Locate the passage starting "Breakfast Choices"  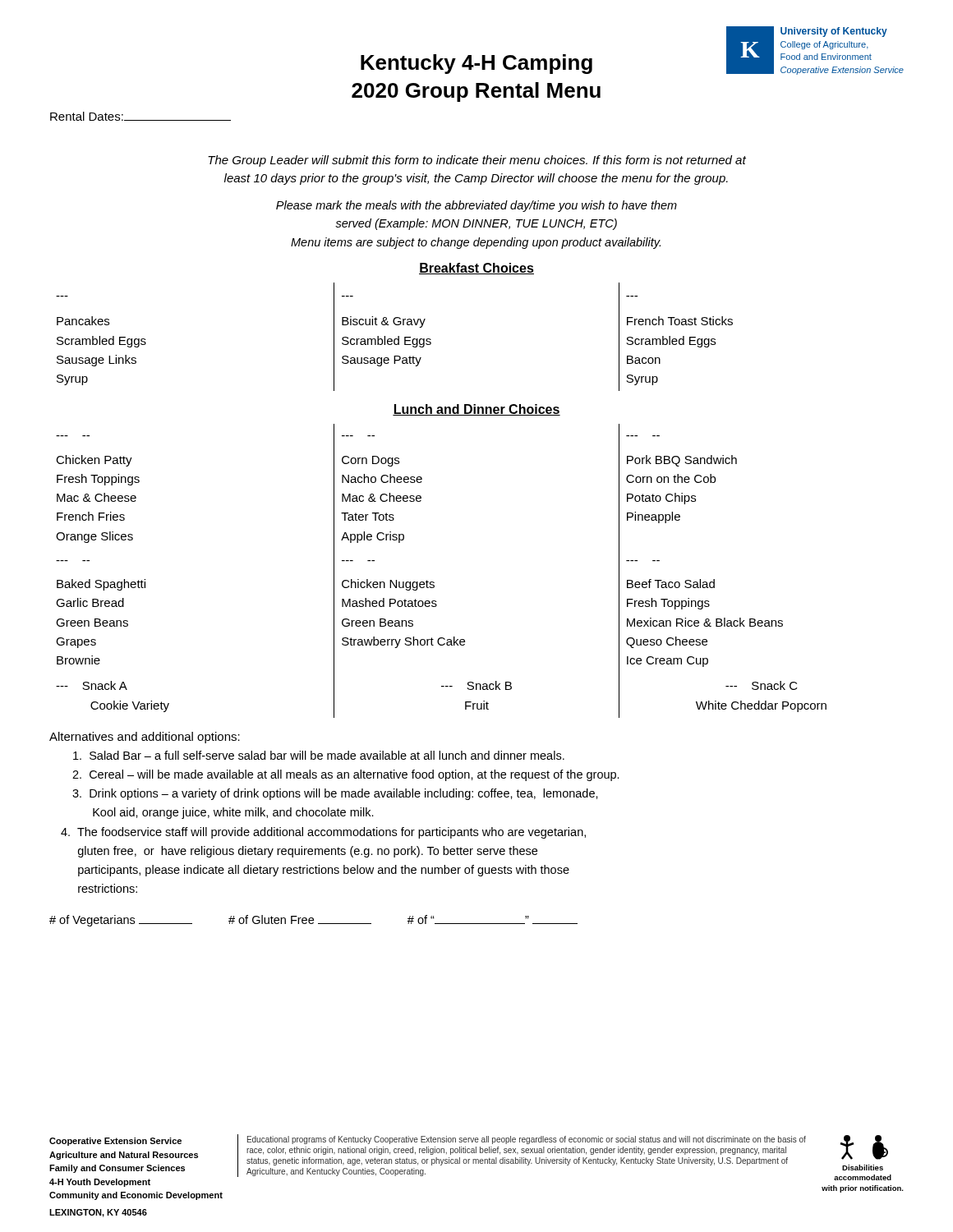pyautogui.click(x=476, y=268)
